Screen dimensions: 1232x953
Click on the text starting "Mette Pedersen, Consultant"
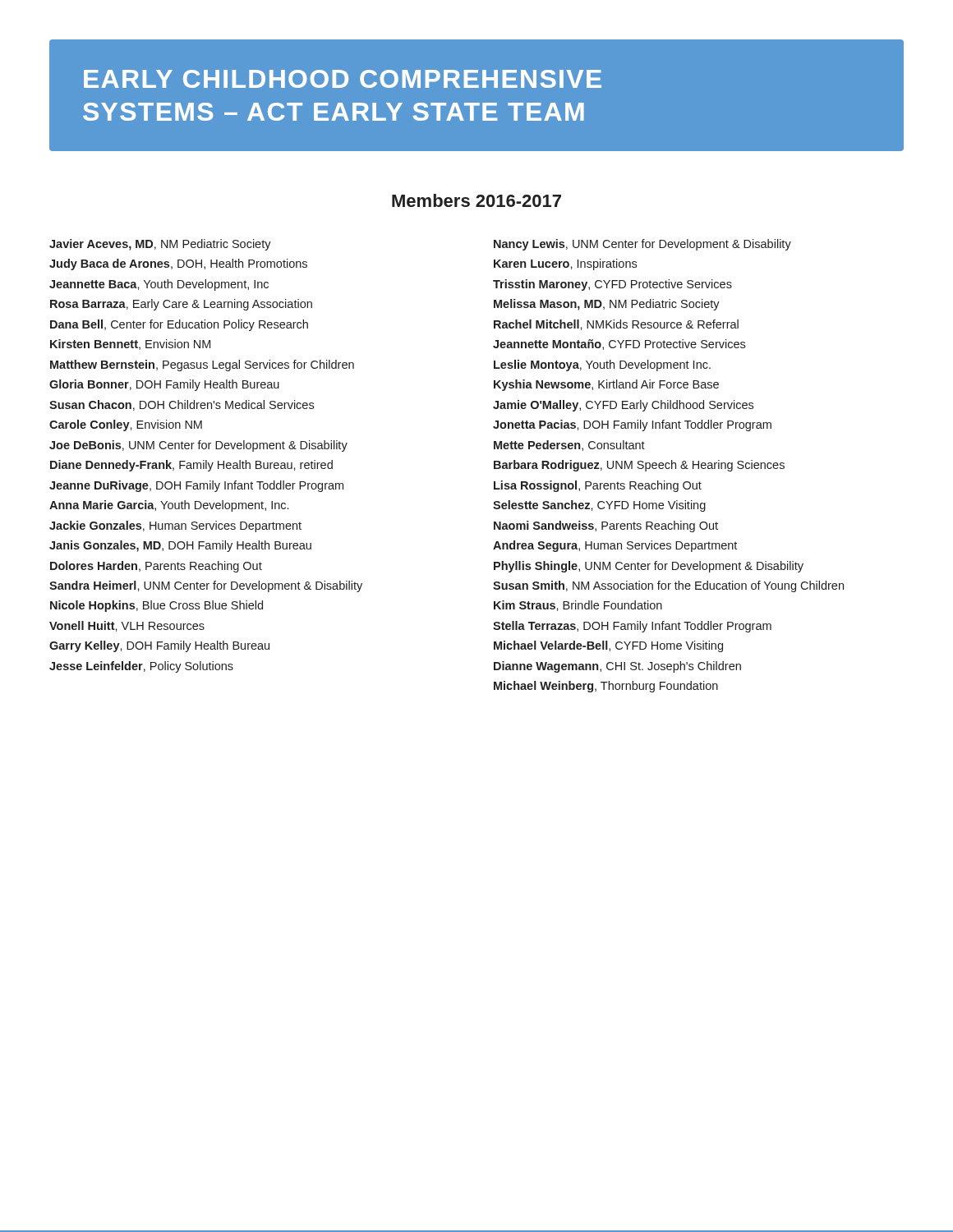tap(569, 446)
